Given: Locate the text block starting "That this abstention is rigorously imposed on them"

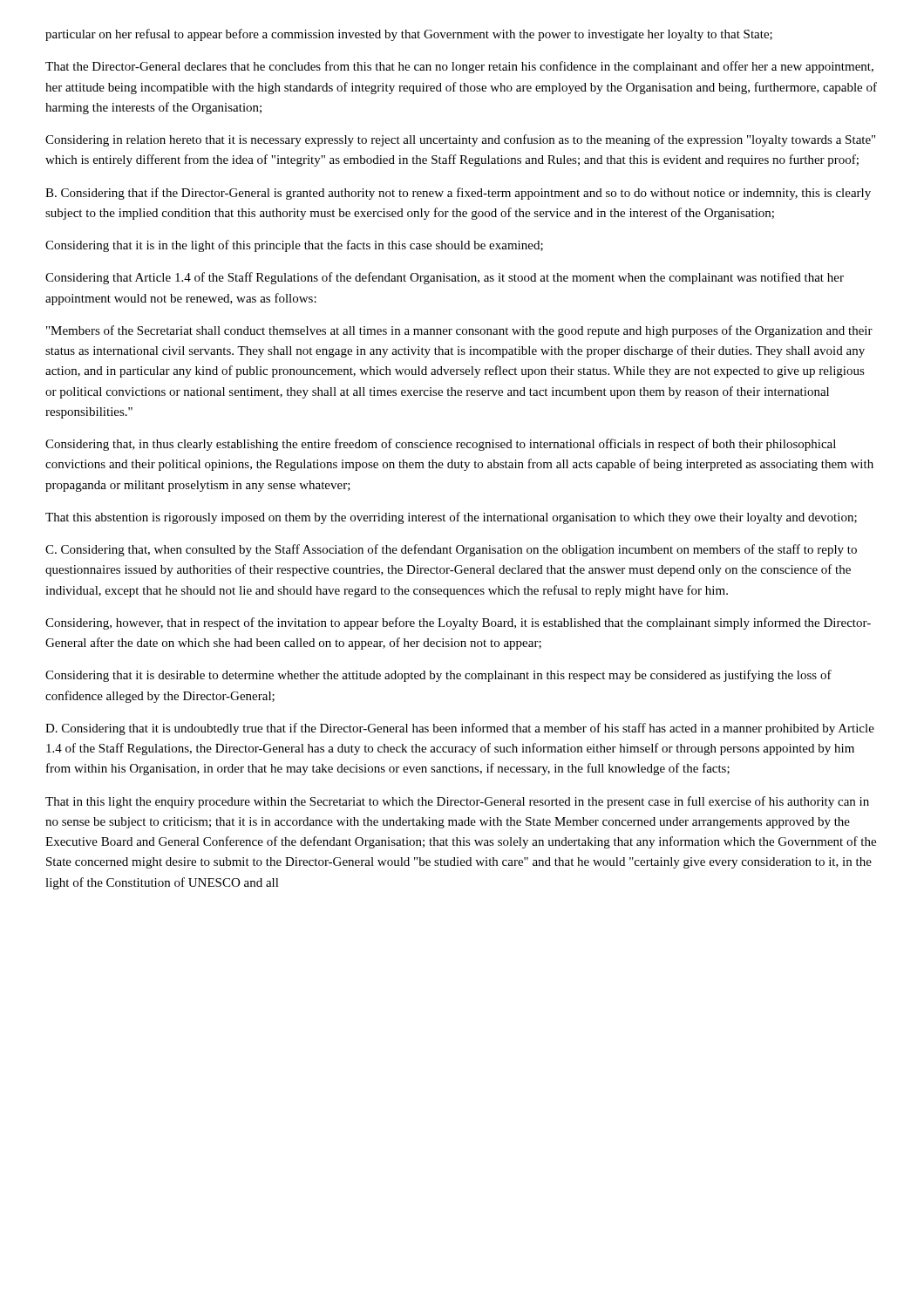Looking at the screenshot, I should click(x=451, y=517).
